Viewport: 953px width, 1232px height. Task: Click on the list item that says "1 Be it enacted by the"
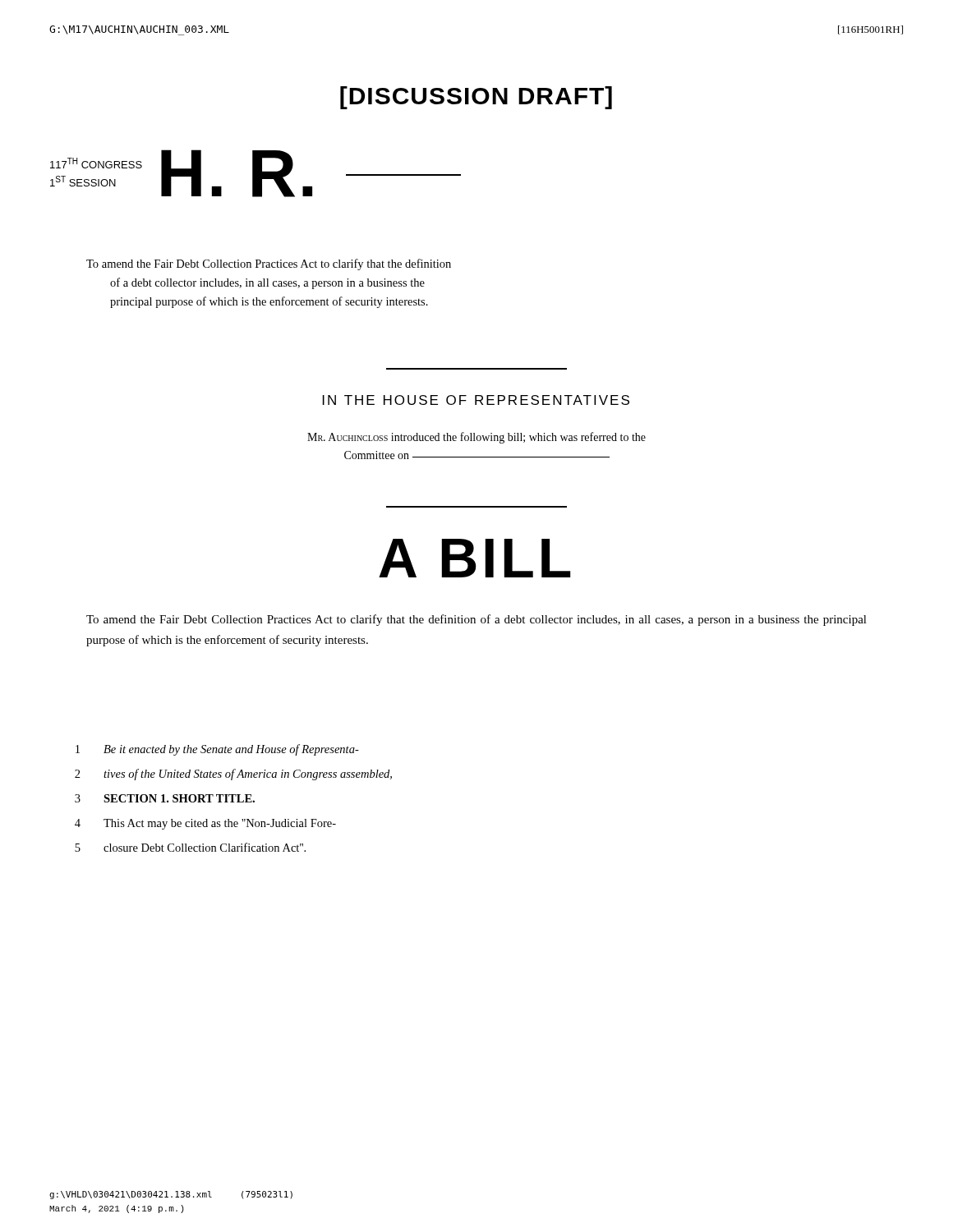[x=217, y=750]
